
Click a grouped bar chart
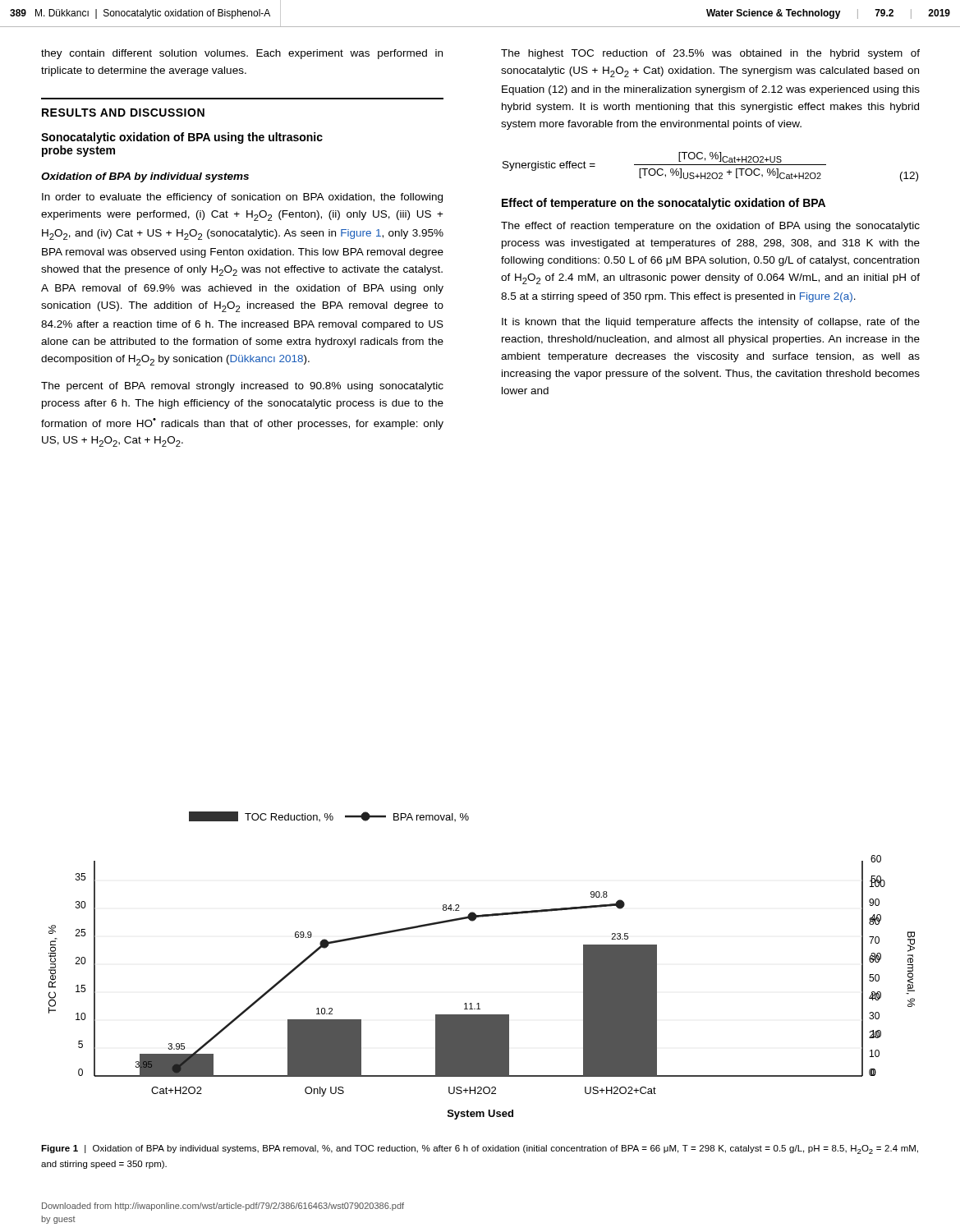[480, 977]
